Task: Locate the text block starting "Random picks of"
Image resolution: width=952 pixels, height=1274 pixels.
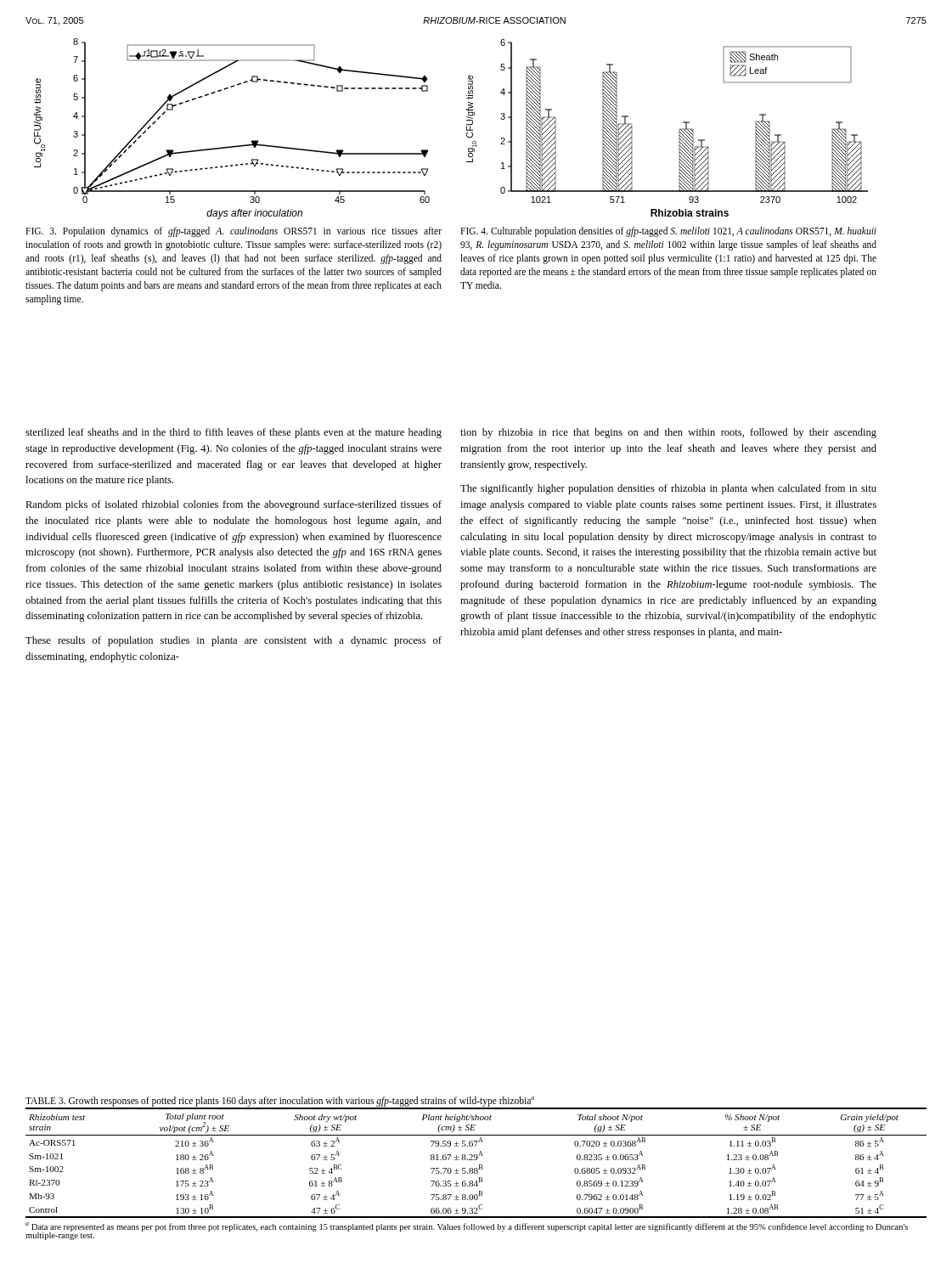Action: pos(234,560)
